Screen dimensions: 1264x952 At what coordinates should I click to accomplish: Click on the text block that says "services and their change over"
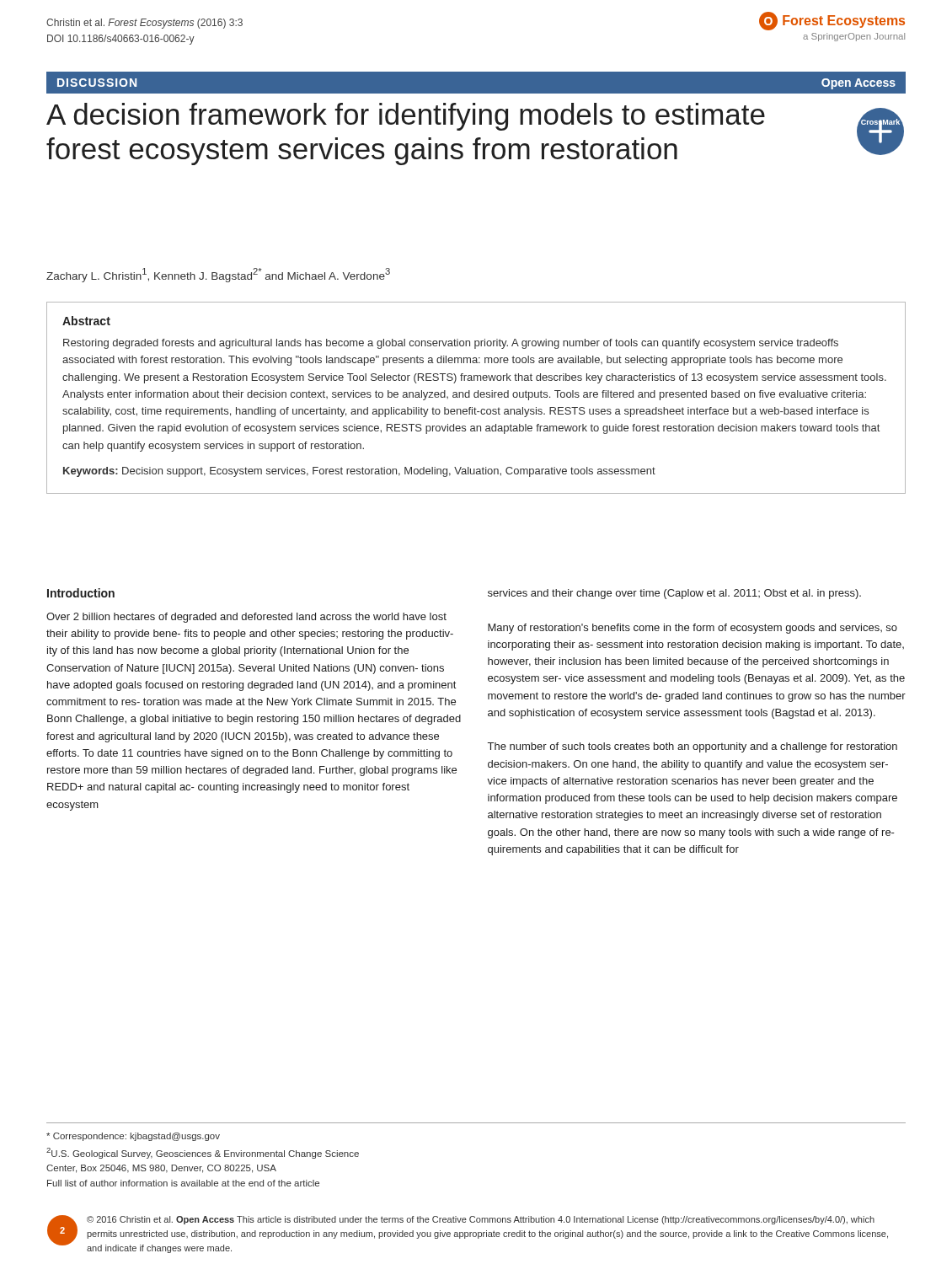coord(696,721)
